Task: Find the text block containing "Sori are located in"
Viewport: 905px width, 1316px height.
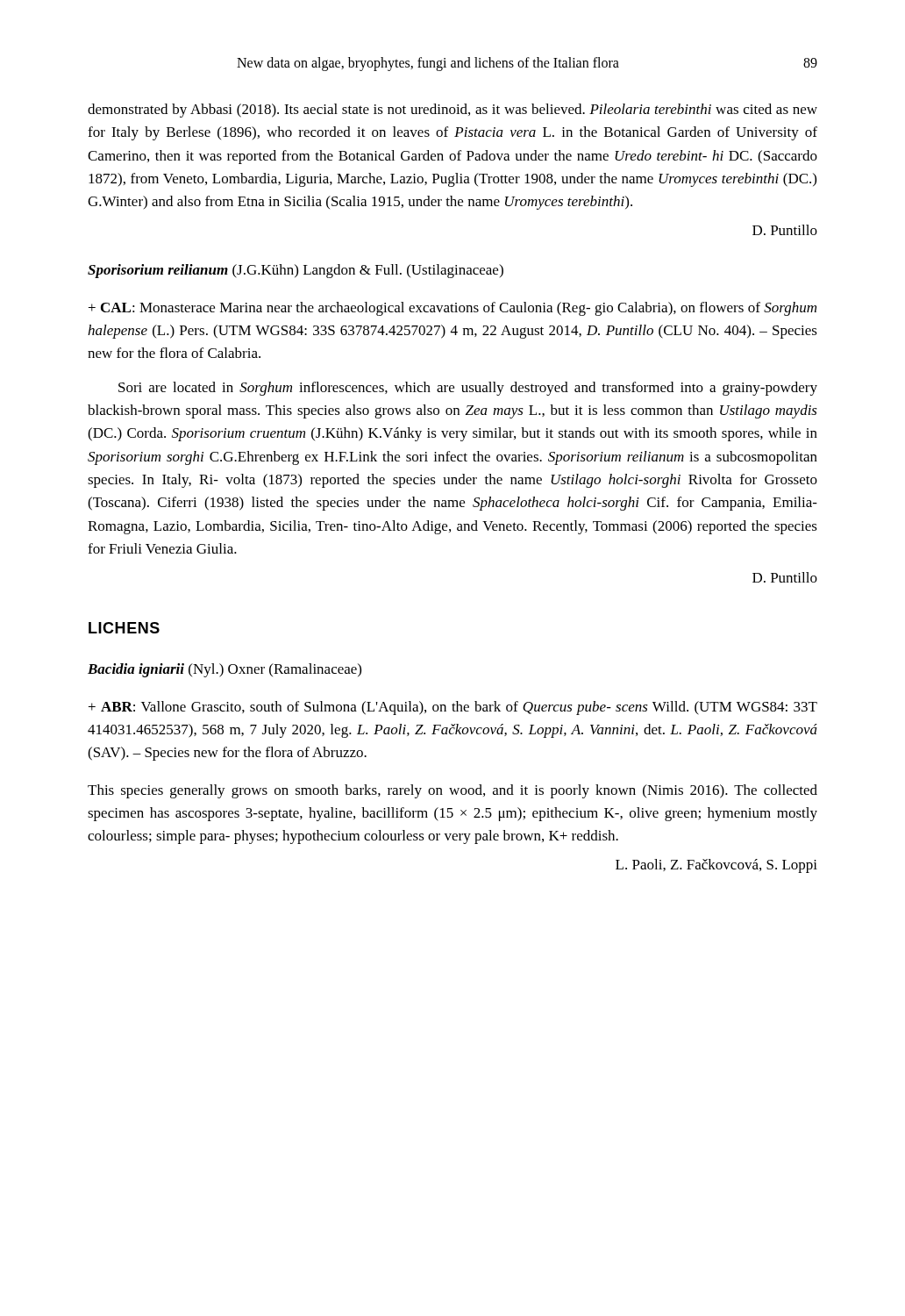Action: tap(452, 469)
